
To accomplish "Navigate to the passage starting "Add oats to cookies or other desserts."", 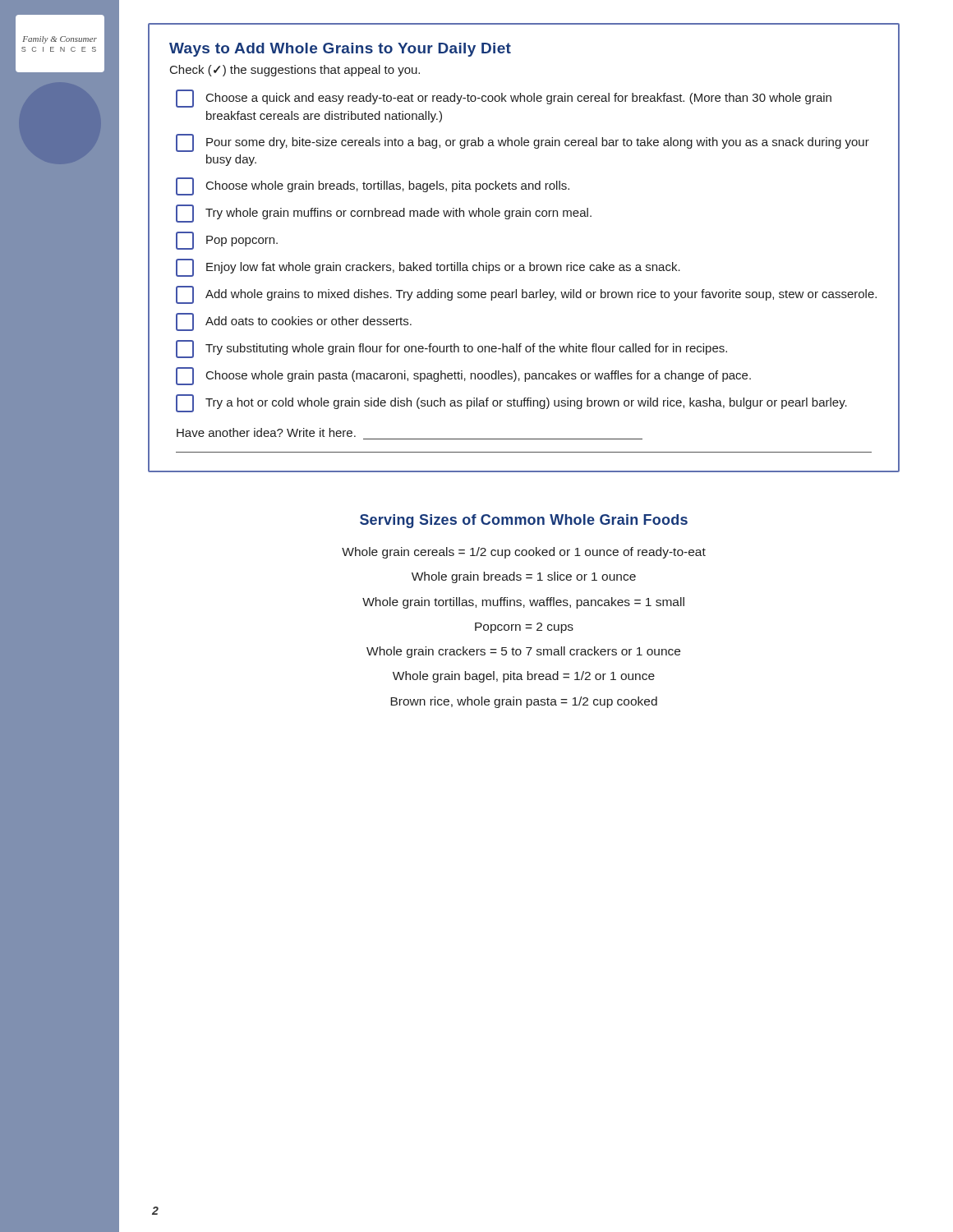I will click(294, 322).
